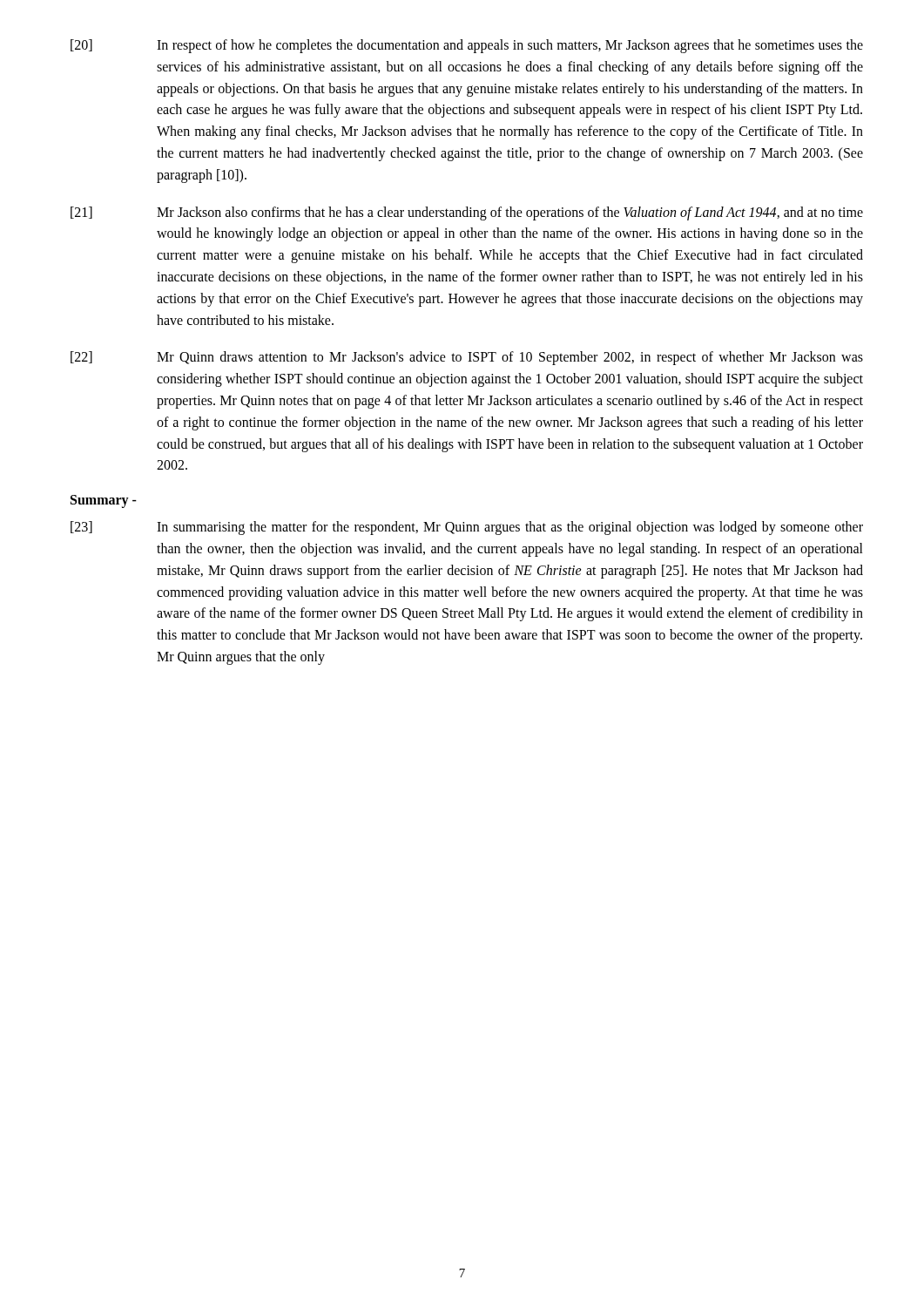Click on the list item with the text "[20] In respect of how"
Viewport: 924px width, 1307px height.
(x=466, y=111)
